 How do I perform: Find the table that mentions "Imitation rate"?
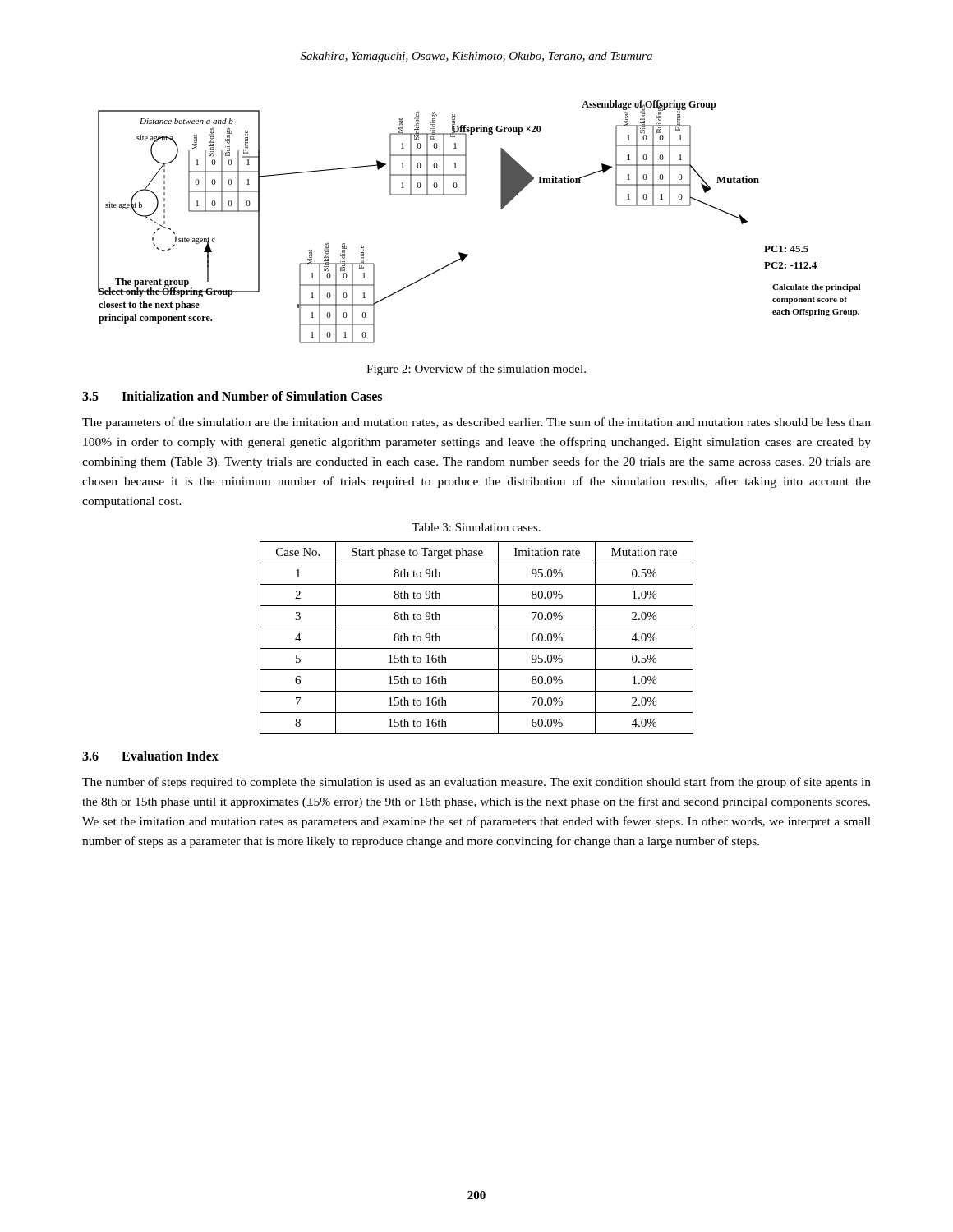tap(476, 638)
